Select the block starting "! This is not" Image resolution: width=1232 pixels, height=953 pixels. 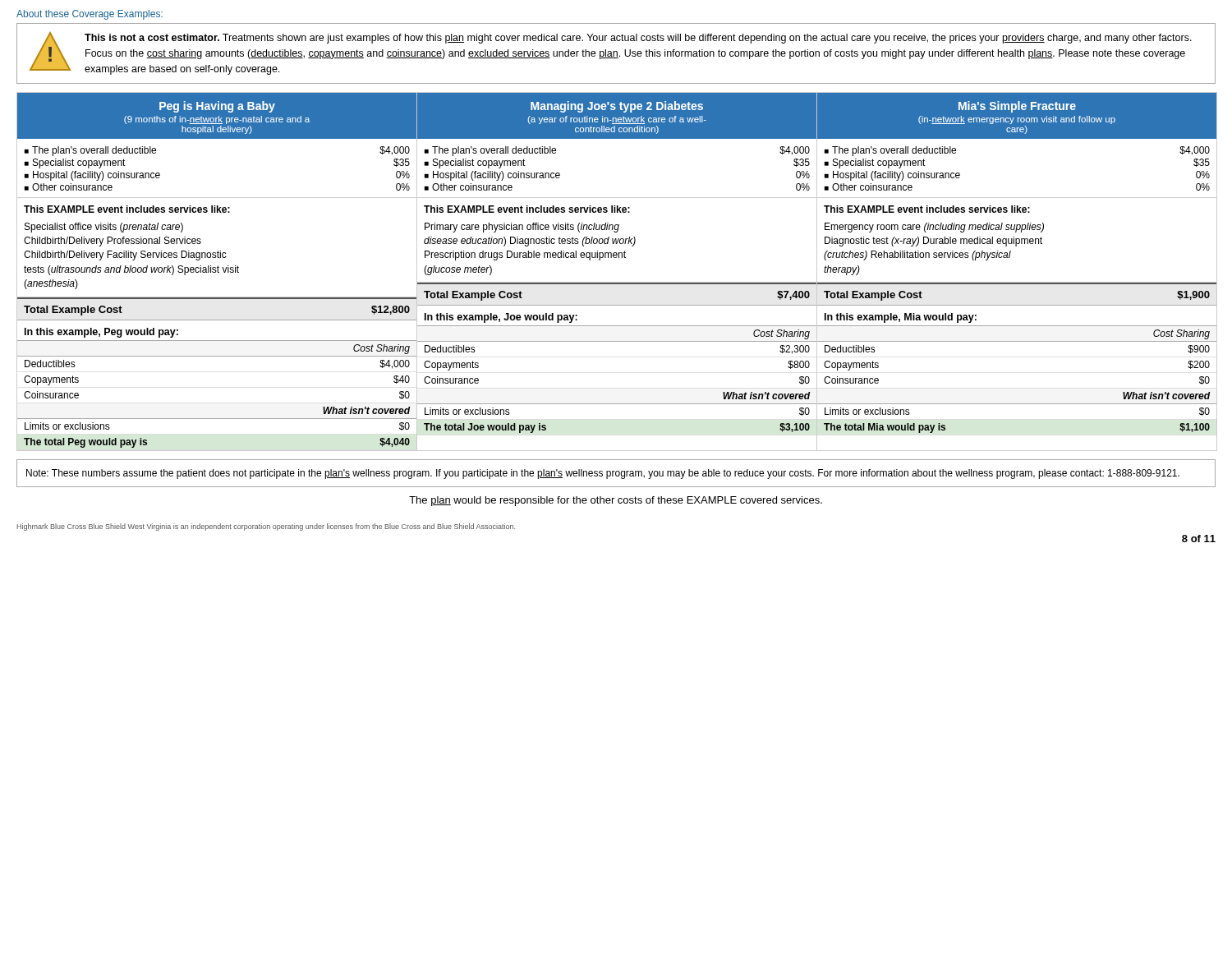[x=616, y=54]
